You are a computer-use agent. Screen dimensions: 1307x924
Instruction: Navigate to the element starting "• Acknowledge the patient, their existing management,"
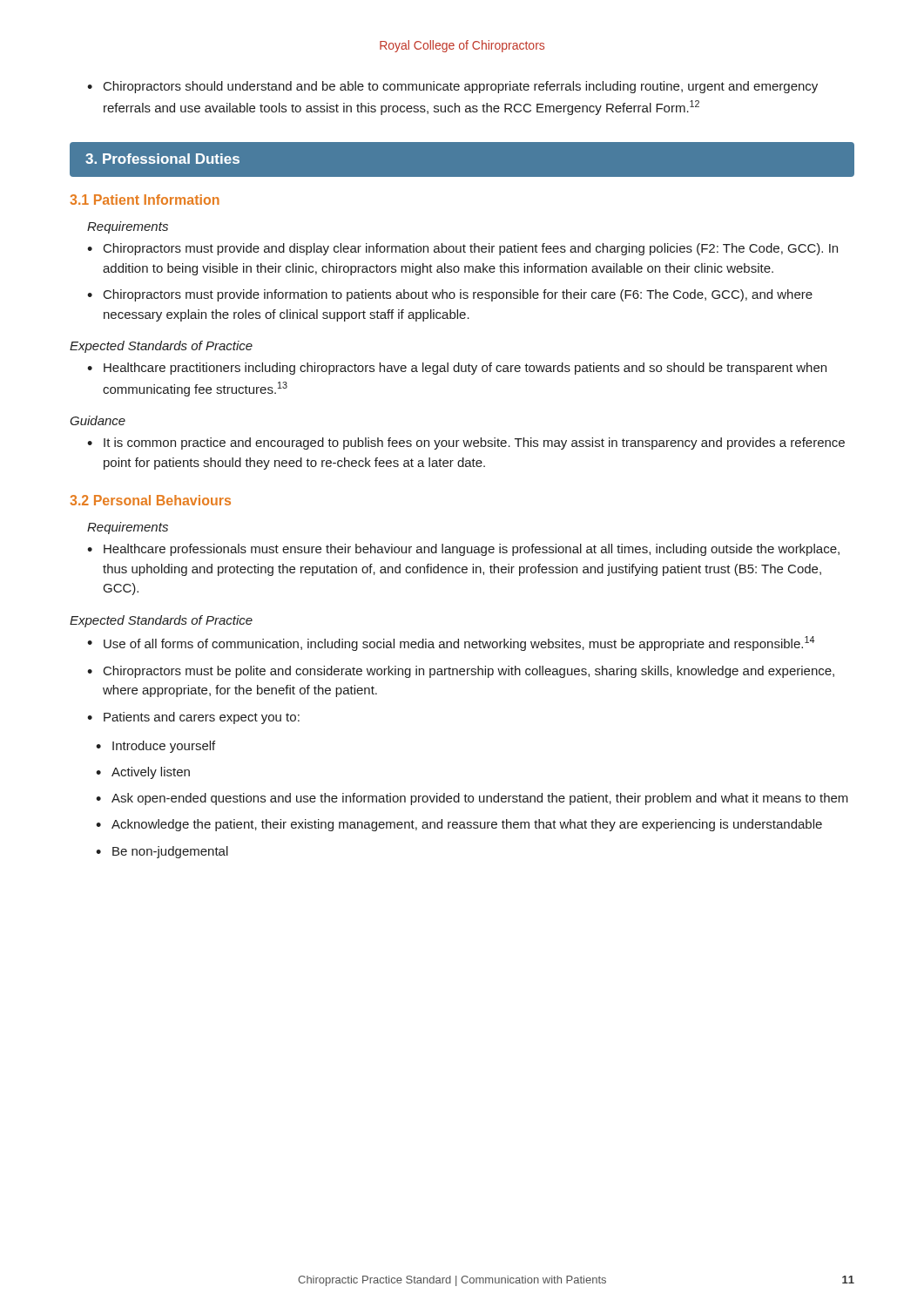[475, 826]
